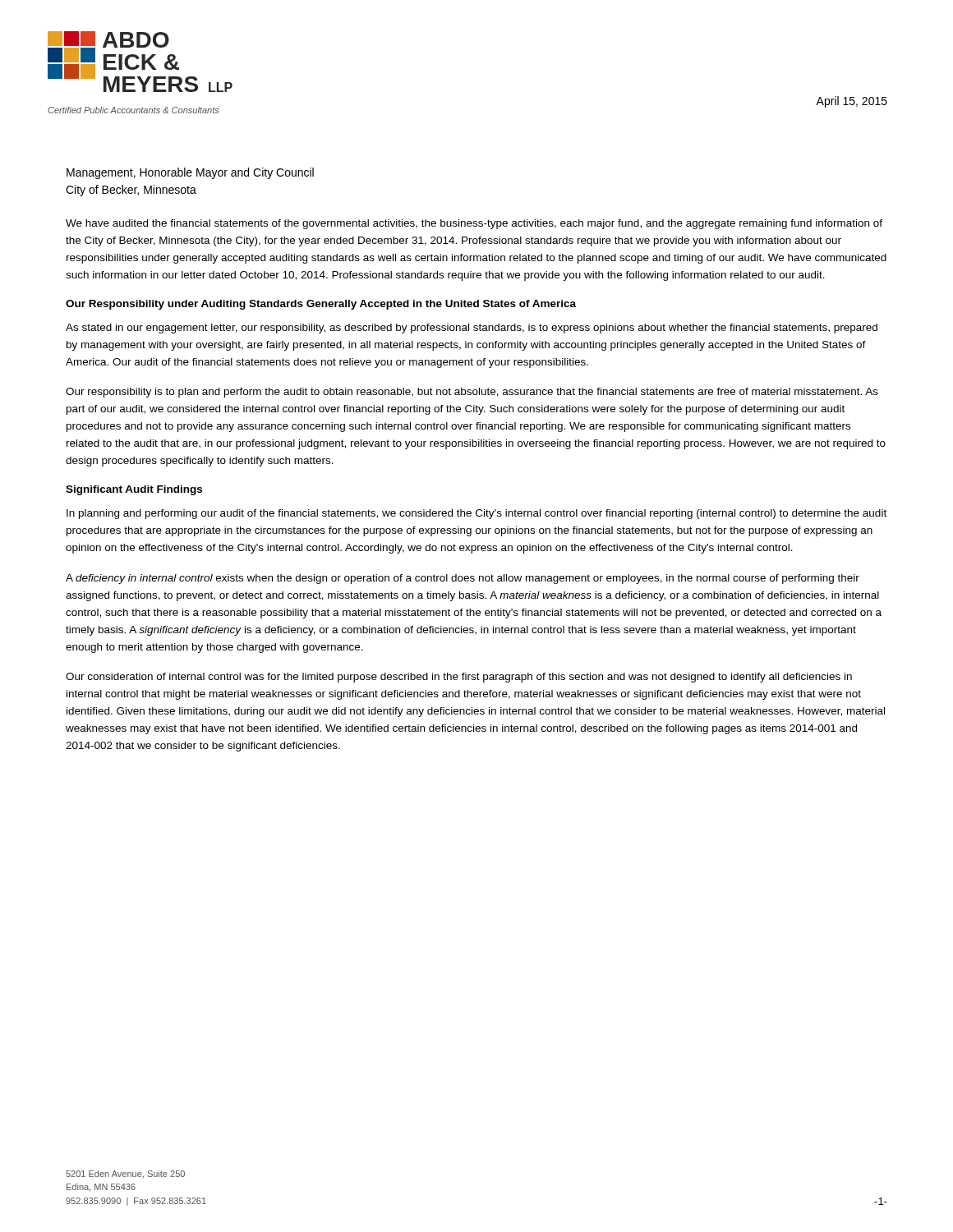The height and width of the screenshot is (1232, 953).
Task: Find the text block with the text "A deficiency in internal control exists"
Action: coord(474,612)
